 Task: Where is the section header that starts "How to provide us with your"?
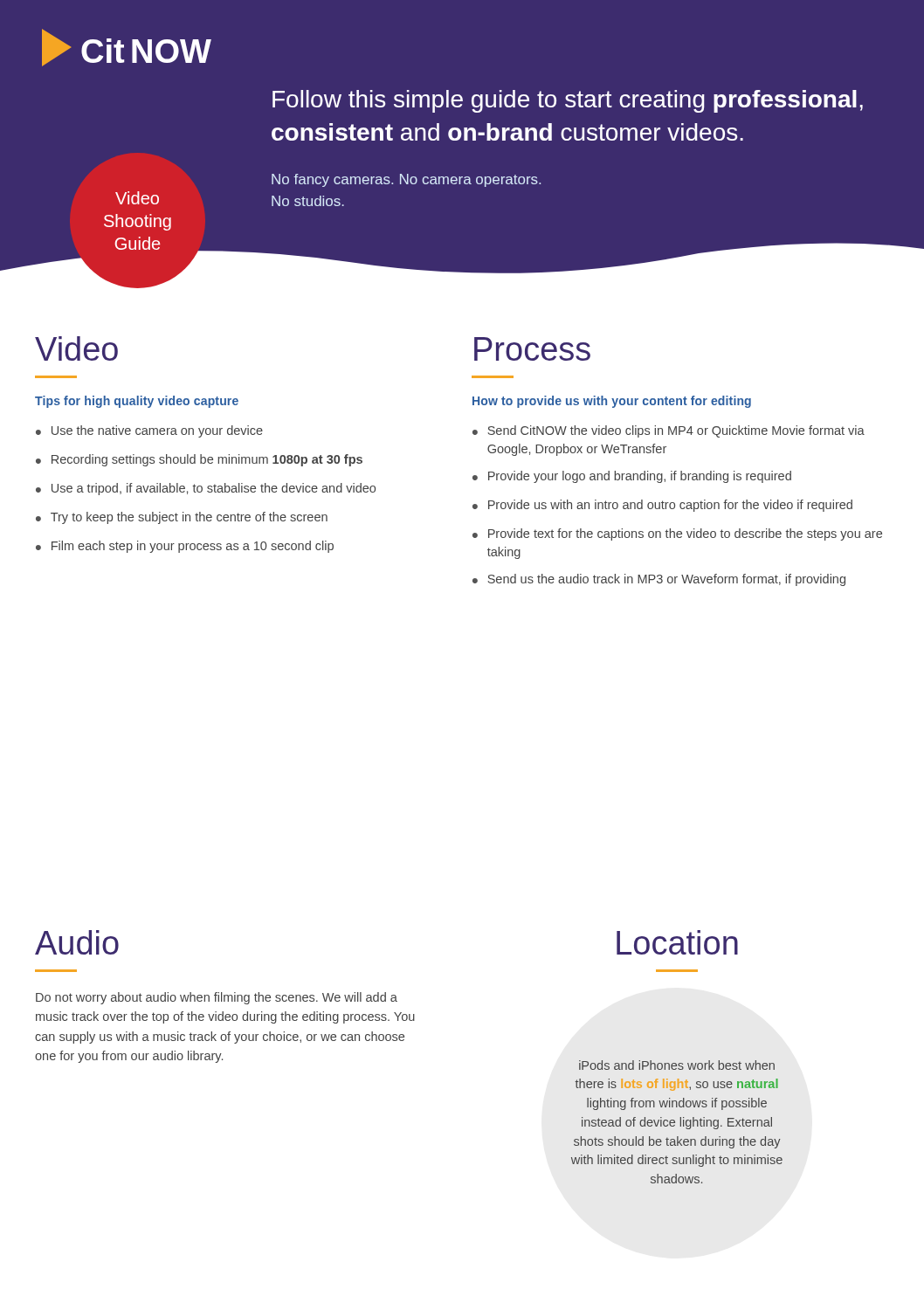pyautogui.click(x=681, y=401)
